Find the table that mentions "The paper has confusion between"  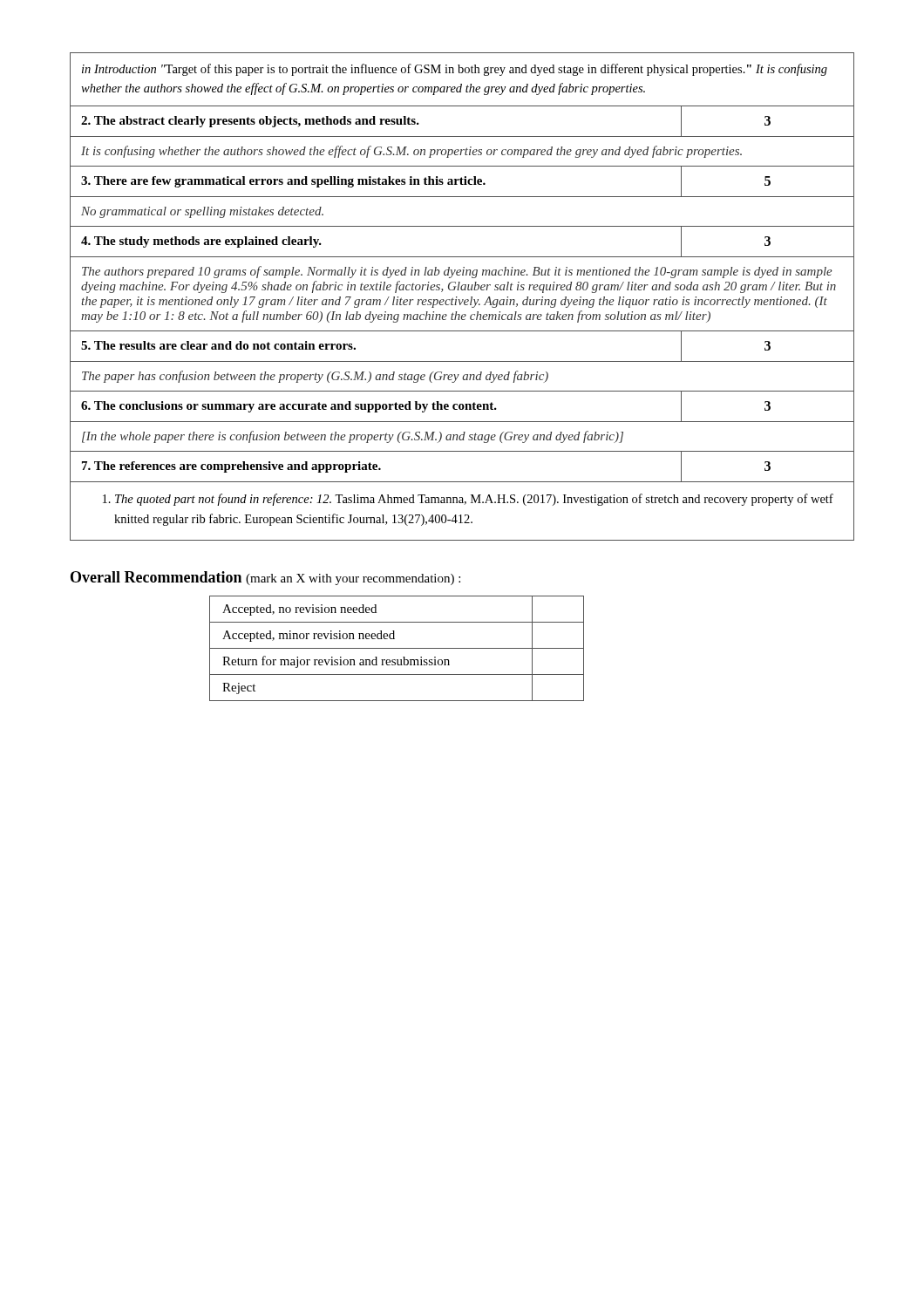click(x=462, y=296)
